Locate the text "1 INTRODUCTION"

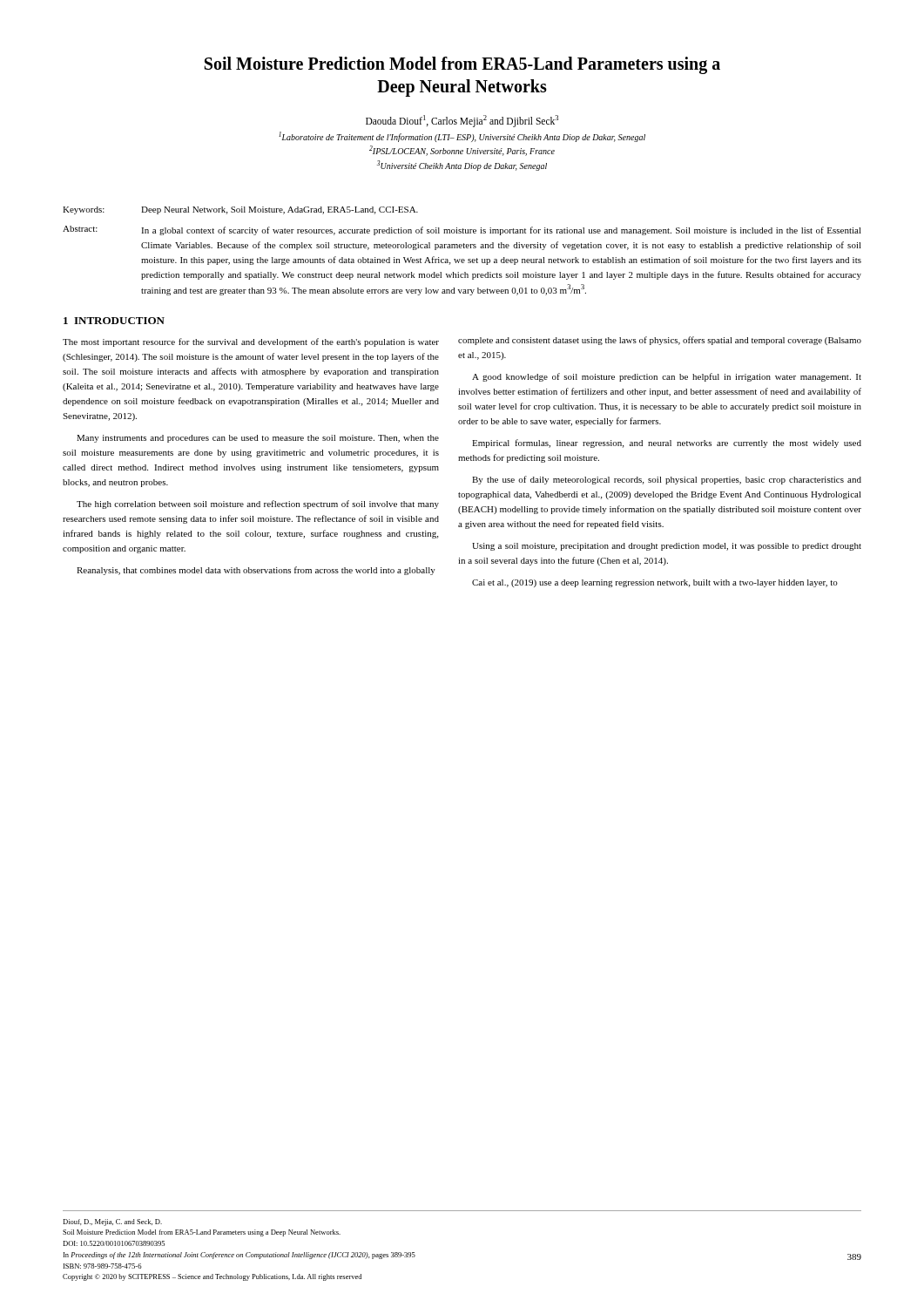(114, 320)
